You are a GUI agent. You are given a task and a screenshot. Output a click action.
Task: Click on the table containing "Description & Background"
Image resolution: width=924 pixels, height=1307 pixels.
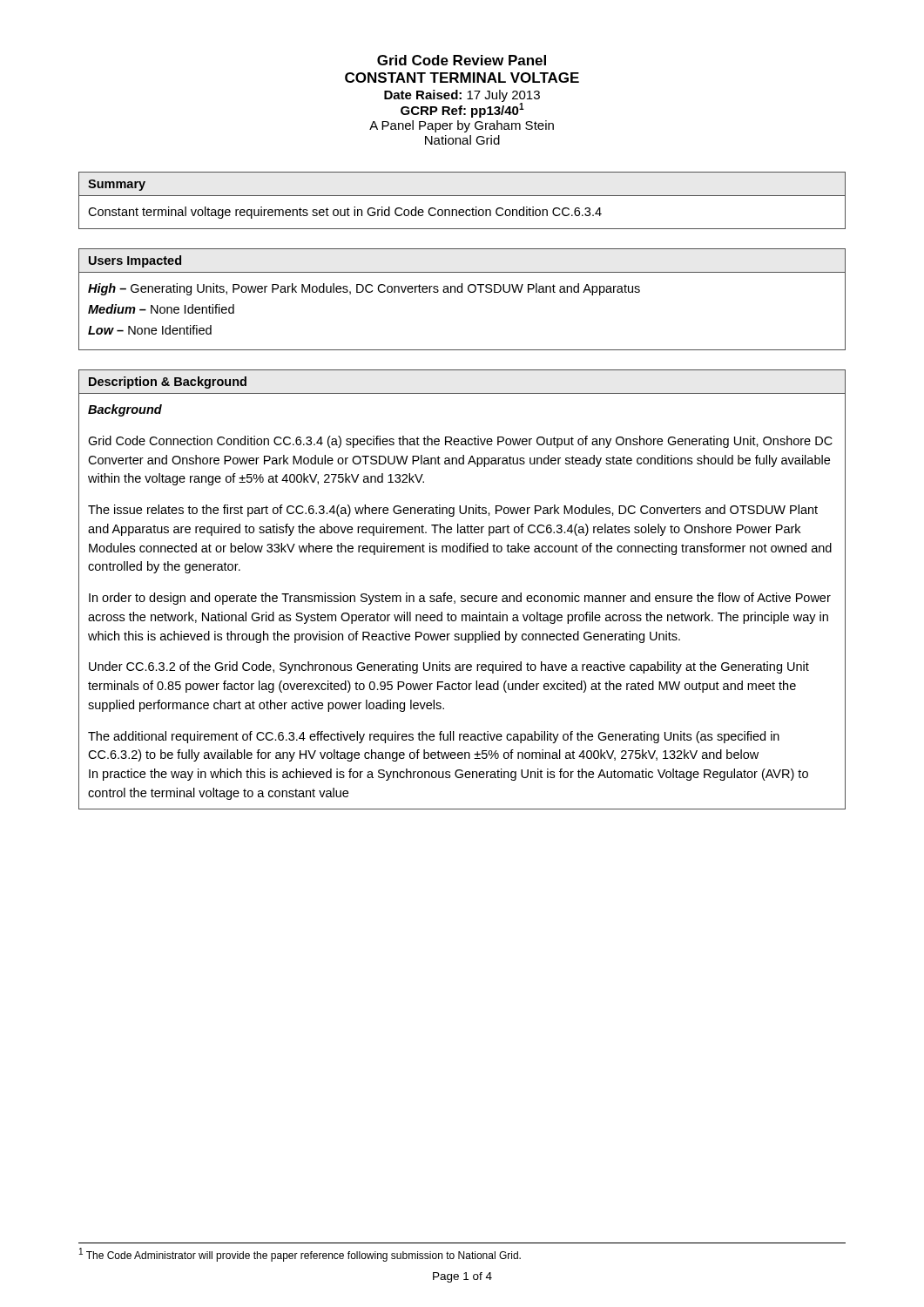462,589
